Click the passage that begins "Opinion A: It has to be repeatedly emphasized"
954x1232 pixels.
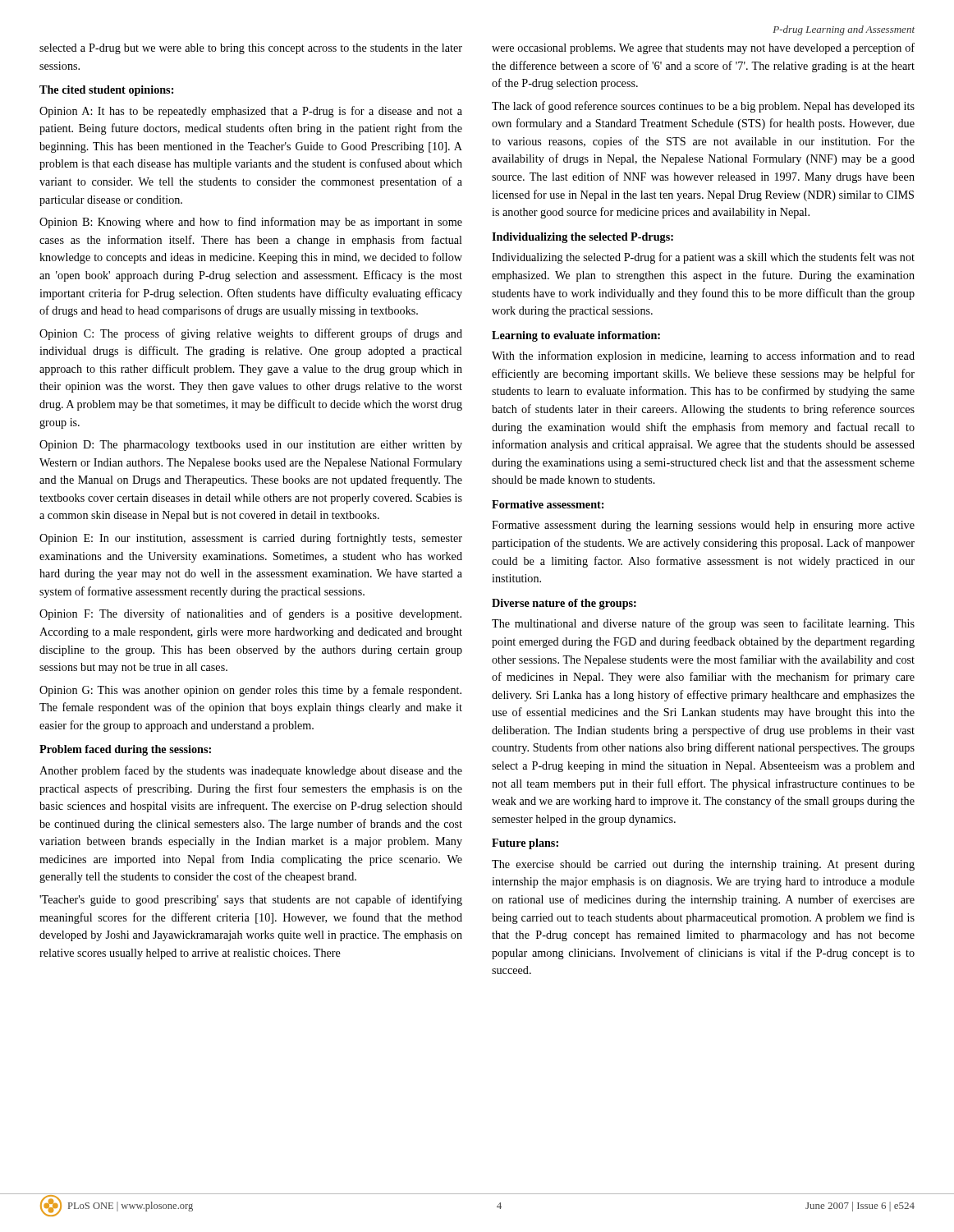click(251, 156)
